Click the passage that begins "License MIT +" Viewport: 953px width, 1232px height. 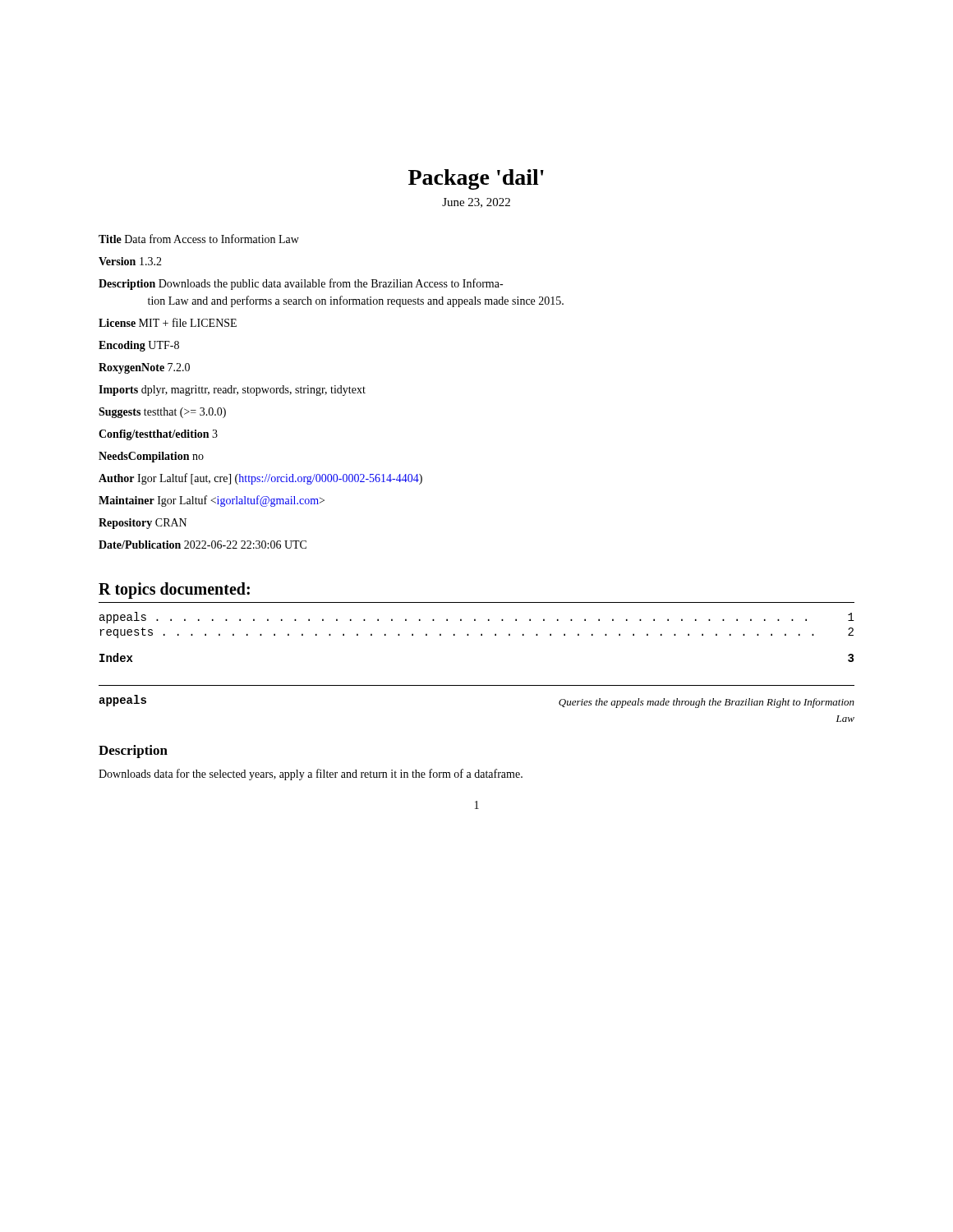[x=168, y=323]
